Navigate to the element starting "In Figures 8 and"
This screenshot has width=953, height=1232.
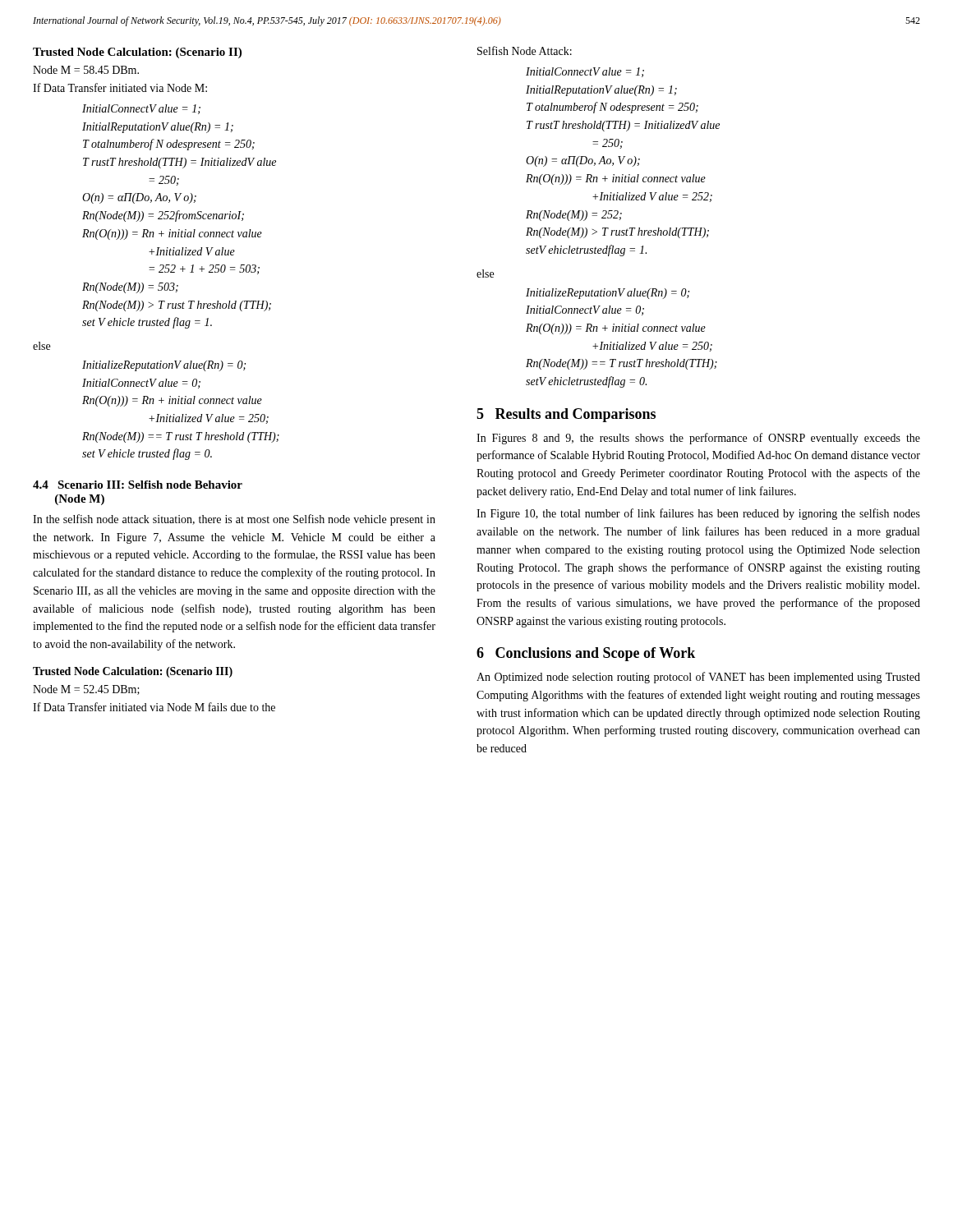(x=698, y=465)
